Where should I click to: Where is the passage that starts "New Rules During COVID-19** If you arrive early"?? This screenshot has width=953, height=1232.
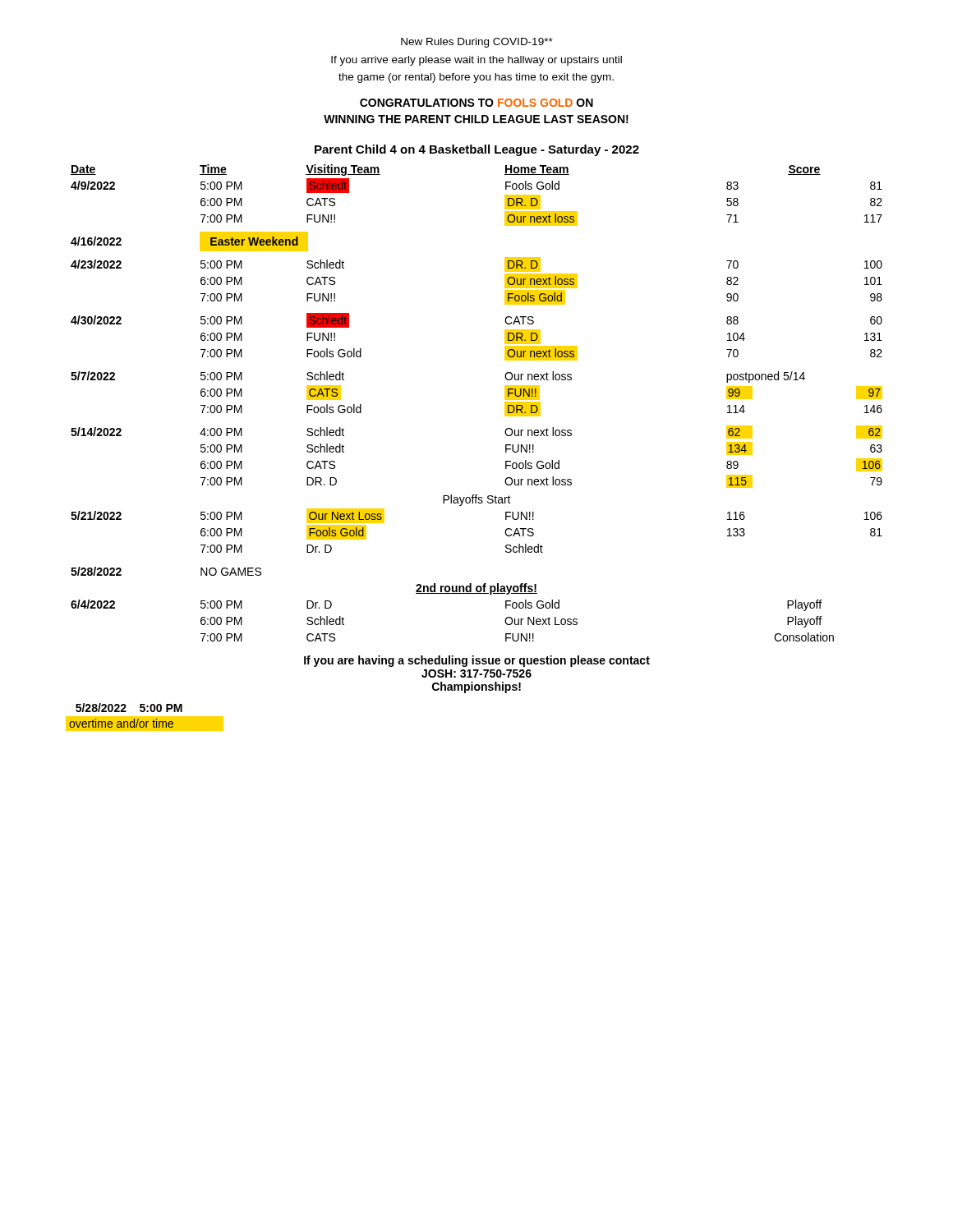click(476, 59)
